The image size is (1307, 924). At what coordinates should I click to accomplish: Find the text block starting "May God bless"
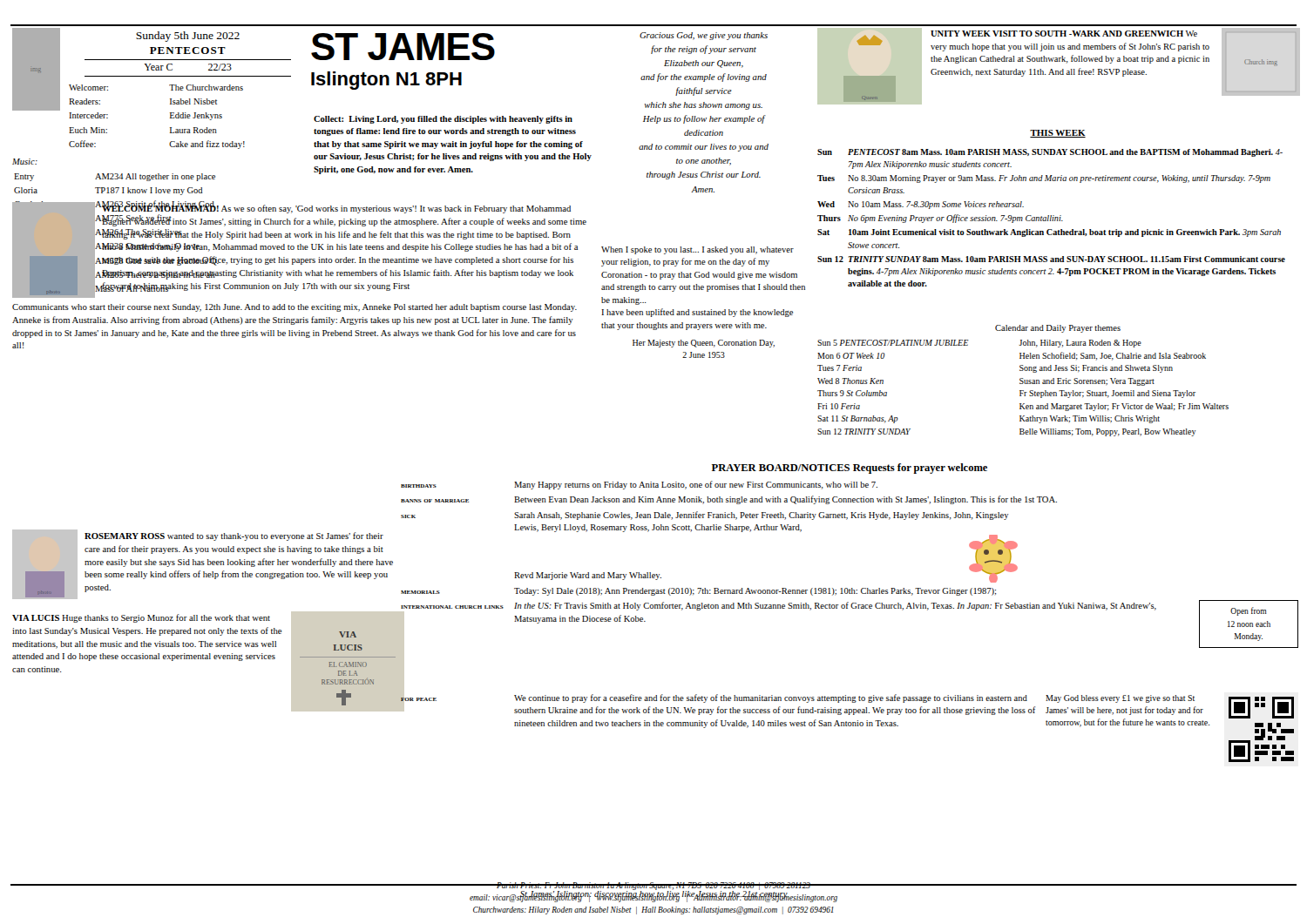pyautogui.click(x=1128, y=710)
